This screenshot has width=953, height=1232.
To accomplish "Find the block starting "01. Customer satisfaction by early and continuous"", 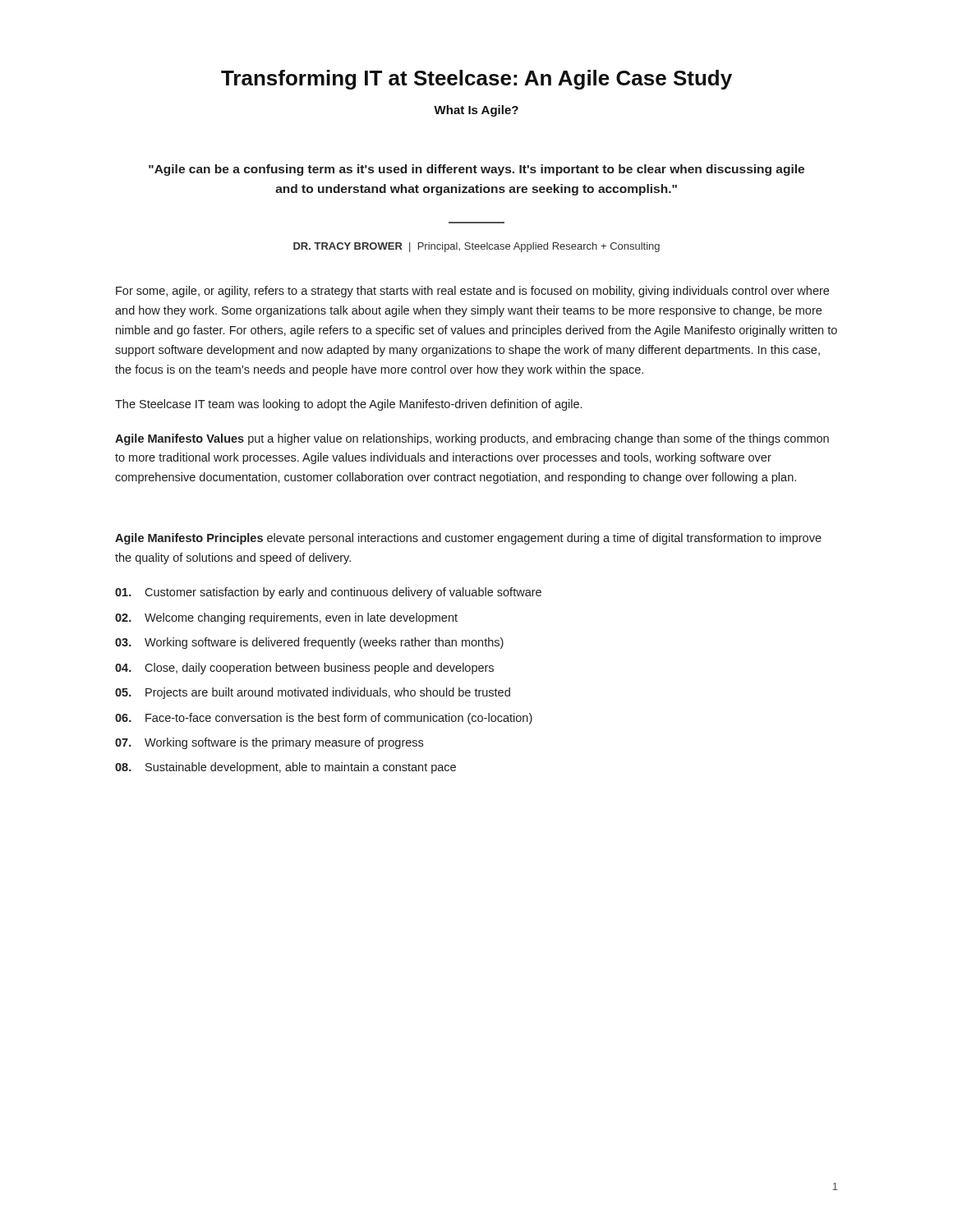I will 328,592.
